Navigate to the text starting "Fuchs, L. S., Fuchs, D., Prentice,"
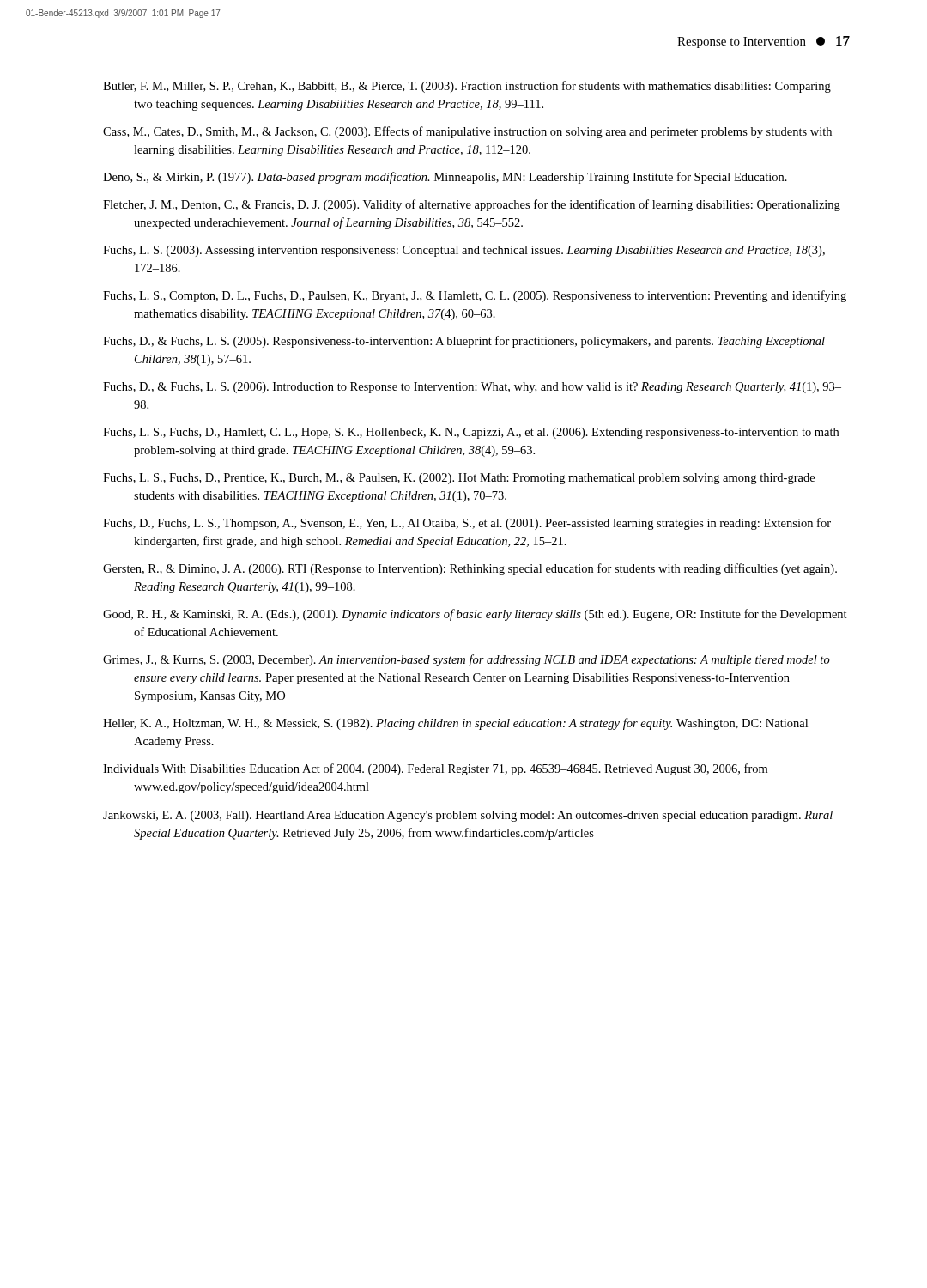Image resolution: width=927 pixels, height=1288 pixels. (459, 487)
